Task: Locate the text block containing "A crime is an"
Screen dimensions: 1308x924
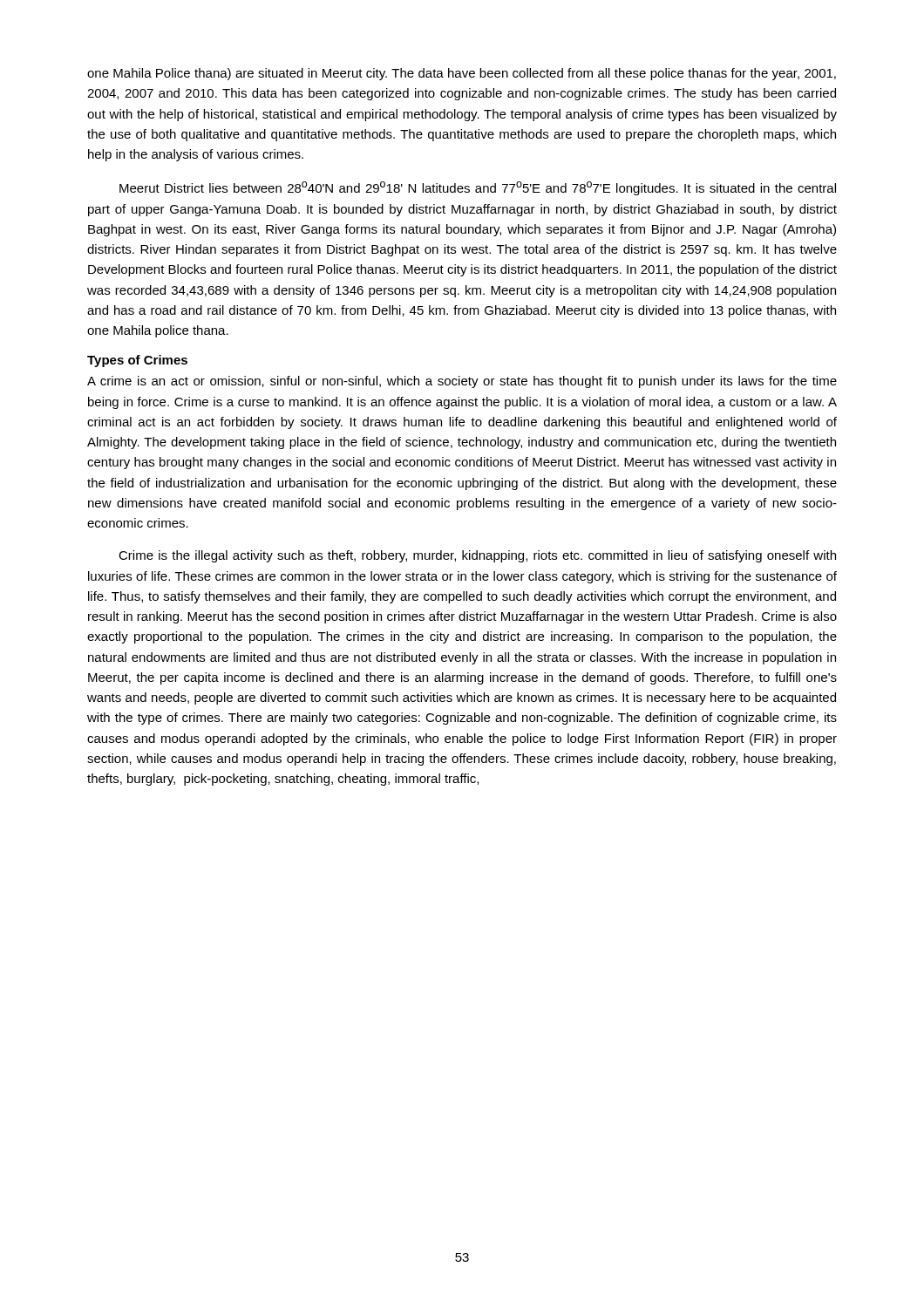Action: [462, 452]
